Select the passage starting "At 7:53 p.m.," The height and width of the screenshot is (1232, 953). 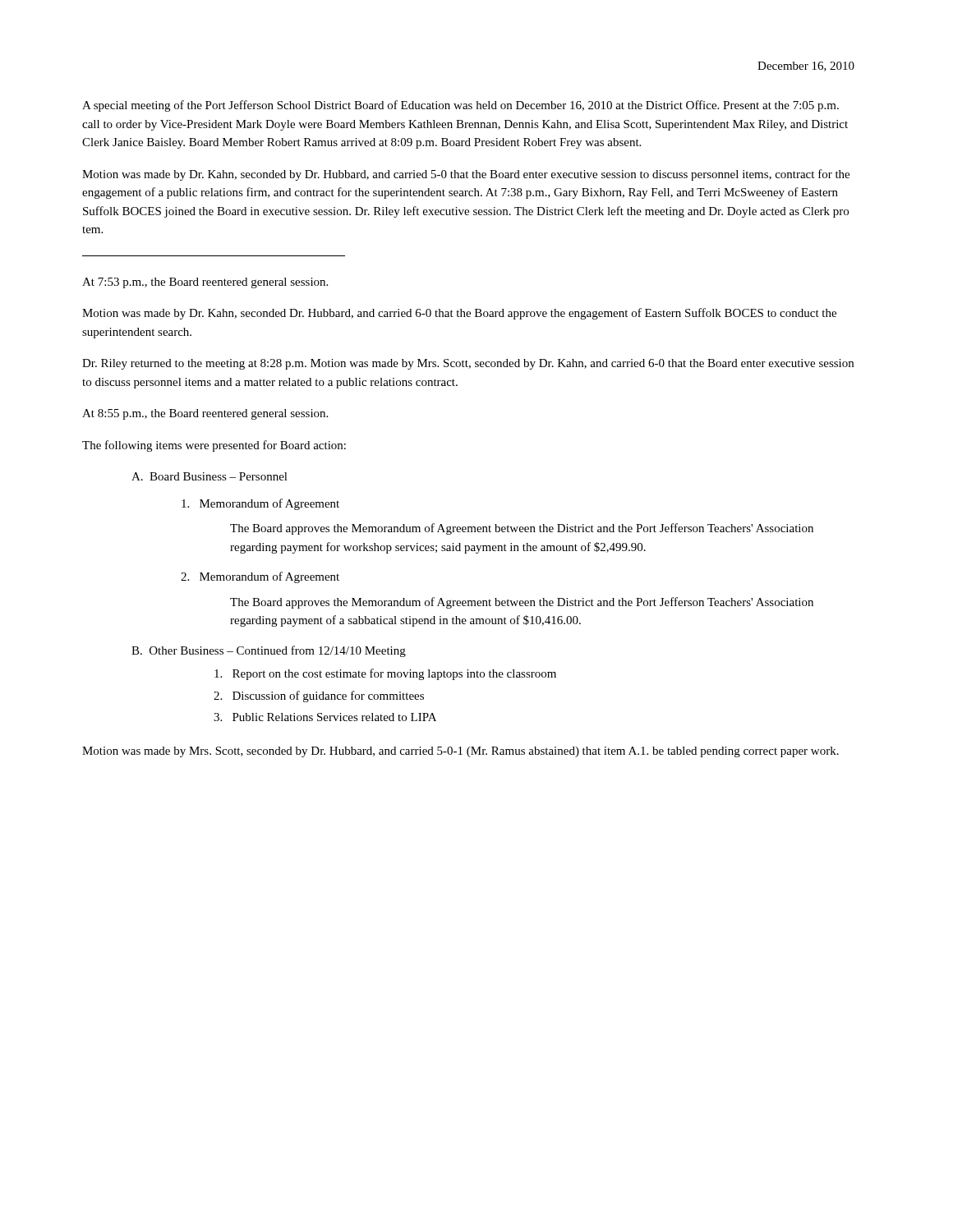206,281
